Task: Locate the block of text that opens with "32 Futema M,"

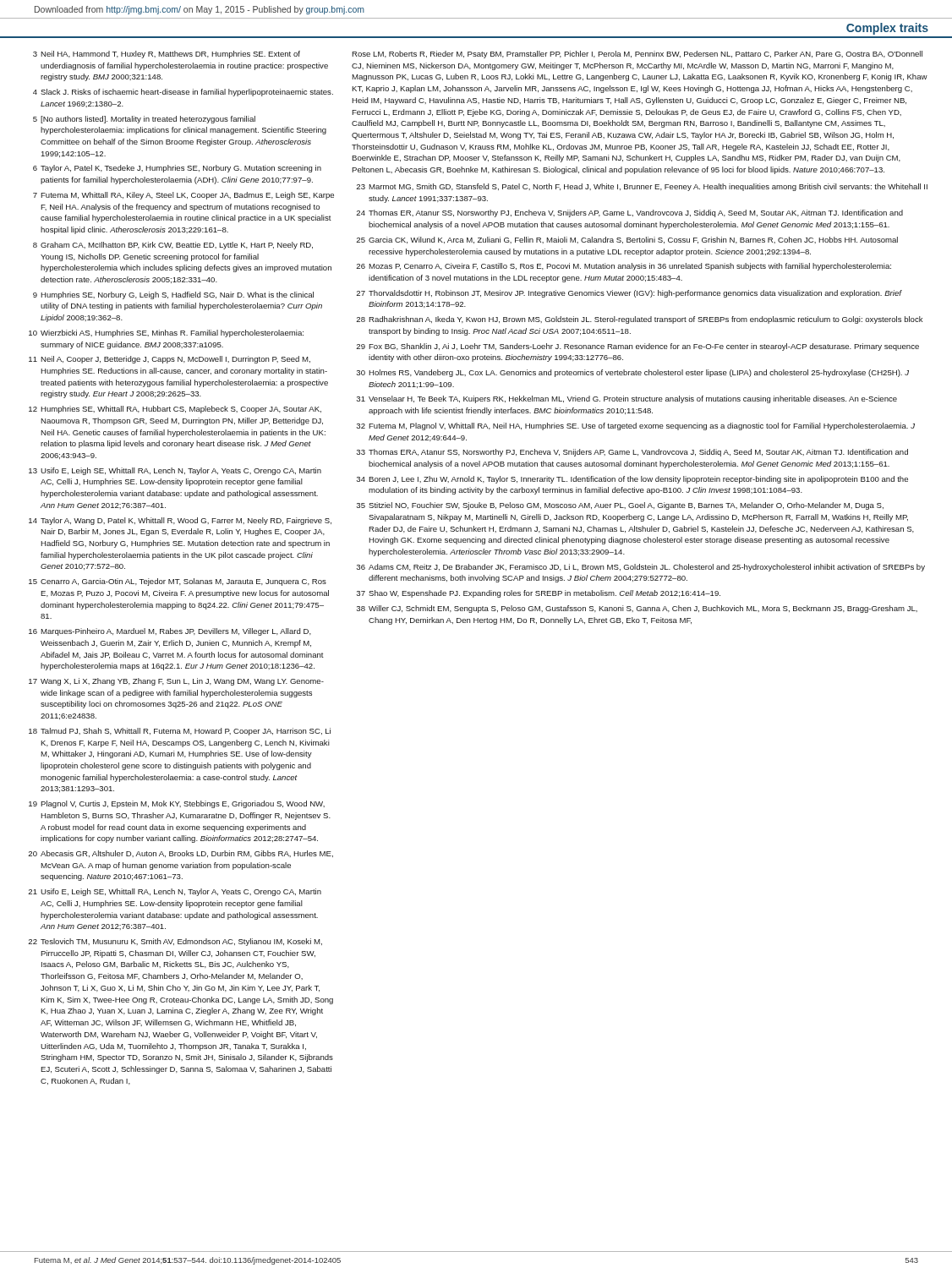Action: pos(640,432)
